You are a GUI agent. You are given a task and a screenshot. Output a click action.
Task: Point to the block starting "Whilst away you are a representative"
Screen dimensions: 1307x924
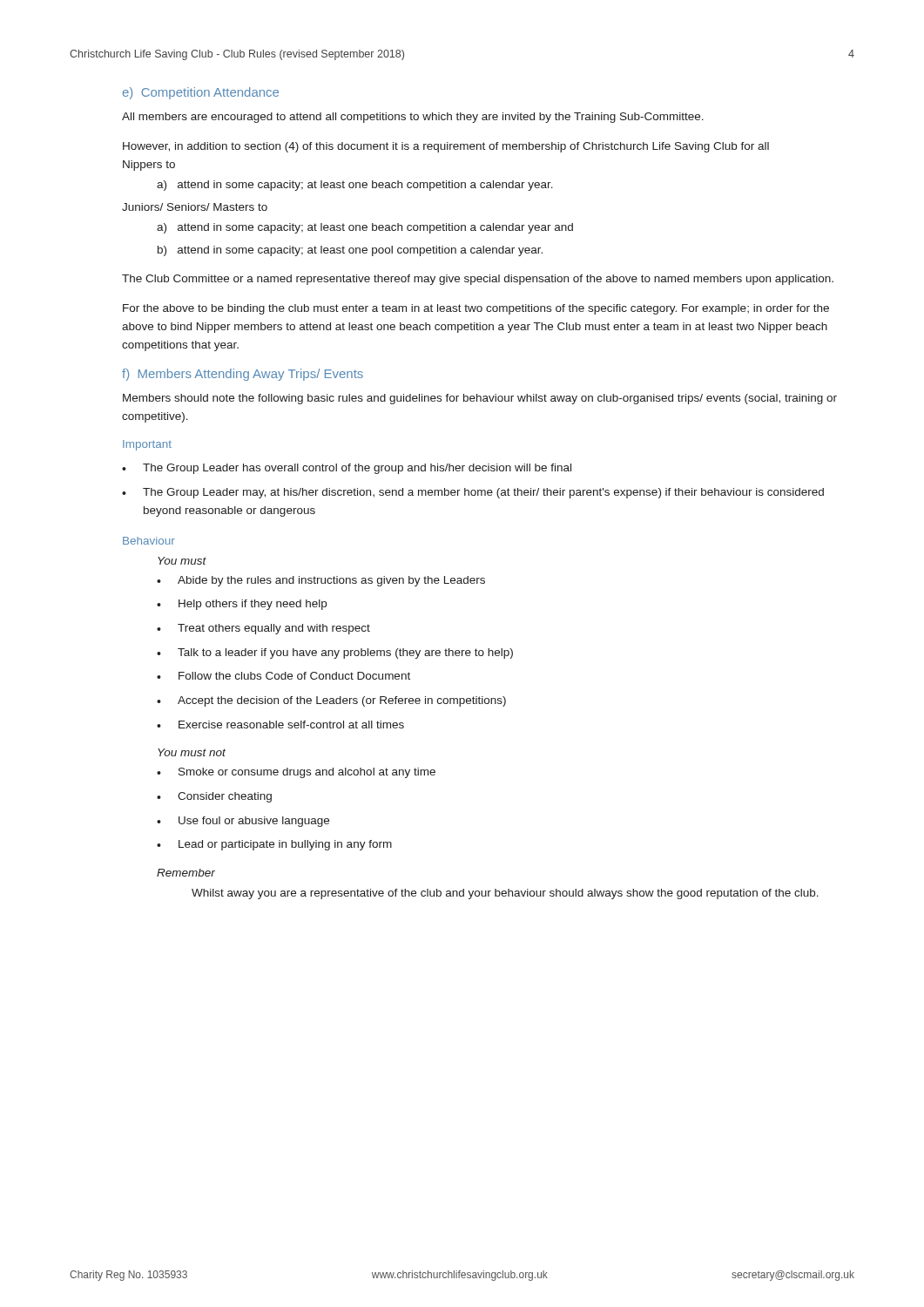click(505, 893)
